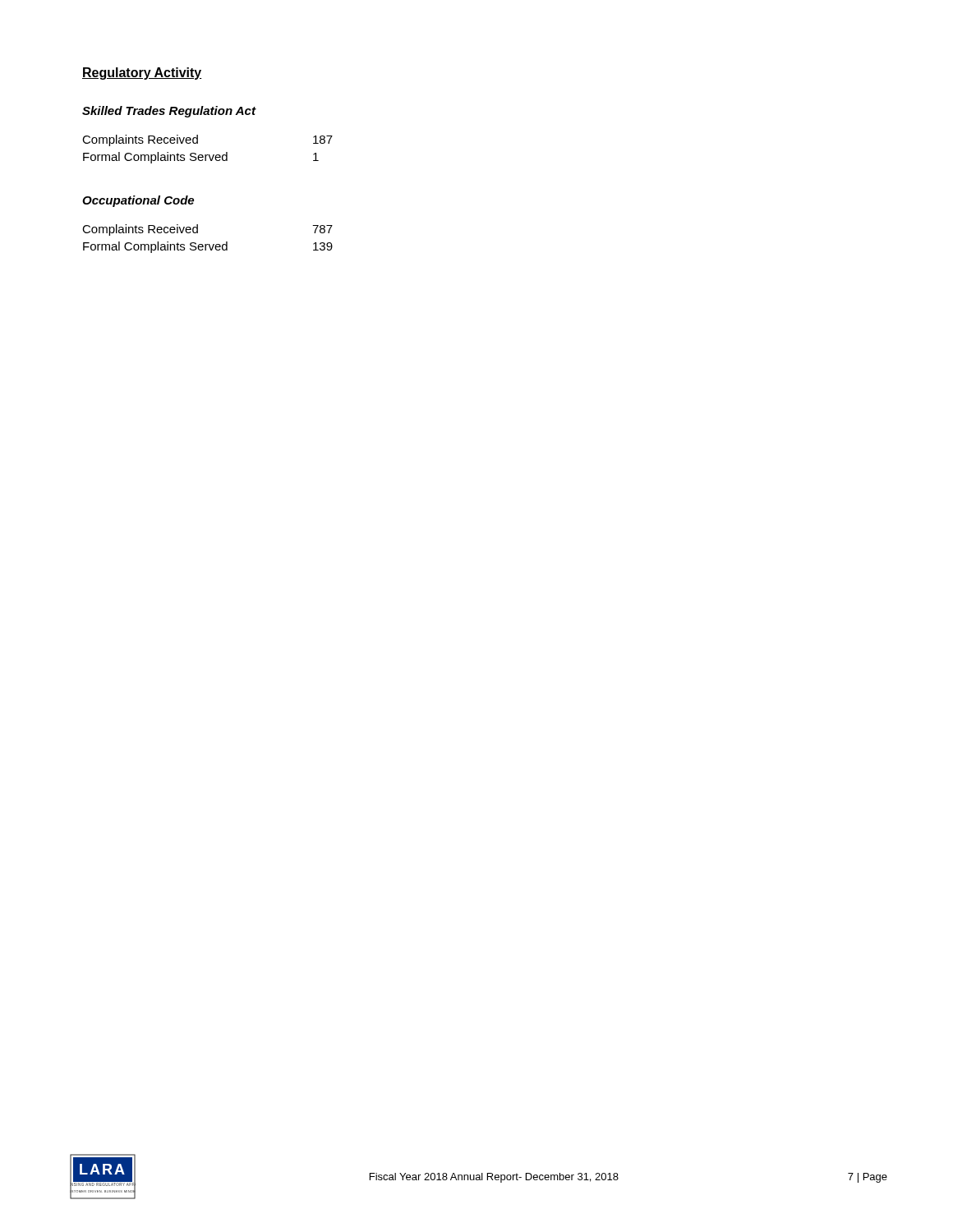The height and width of the screenshot is (1232, 953).
Task: Locate a logo
Action: pos(103,1177)
